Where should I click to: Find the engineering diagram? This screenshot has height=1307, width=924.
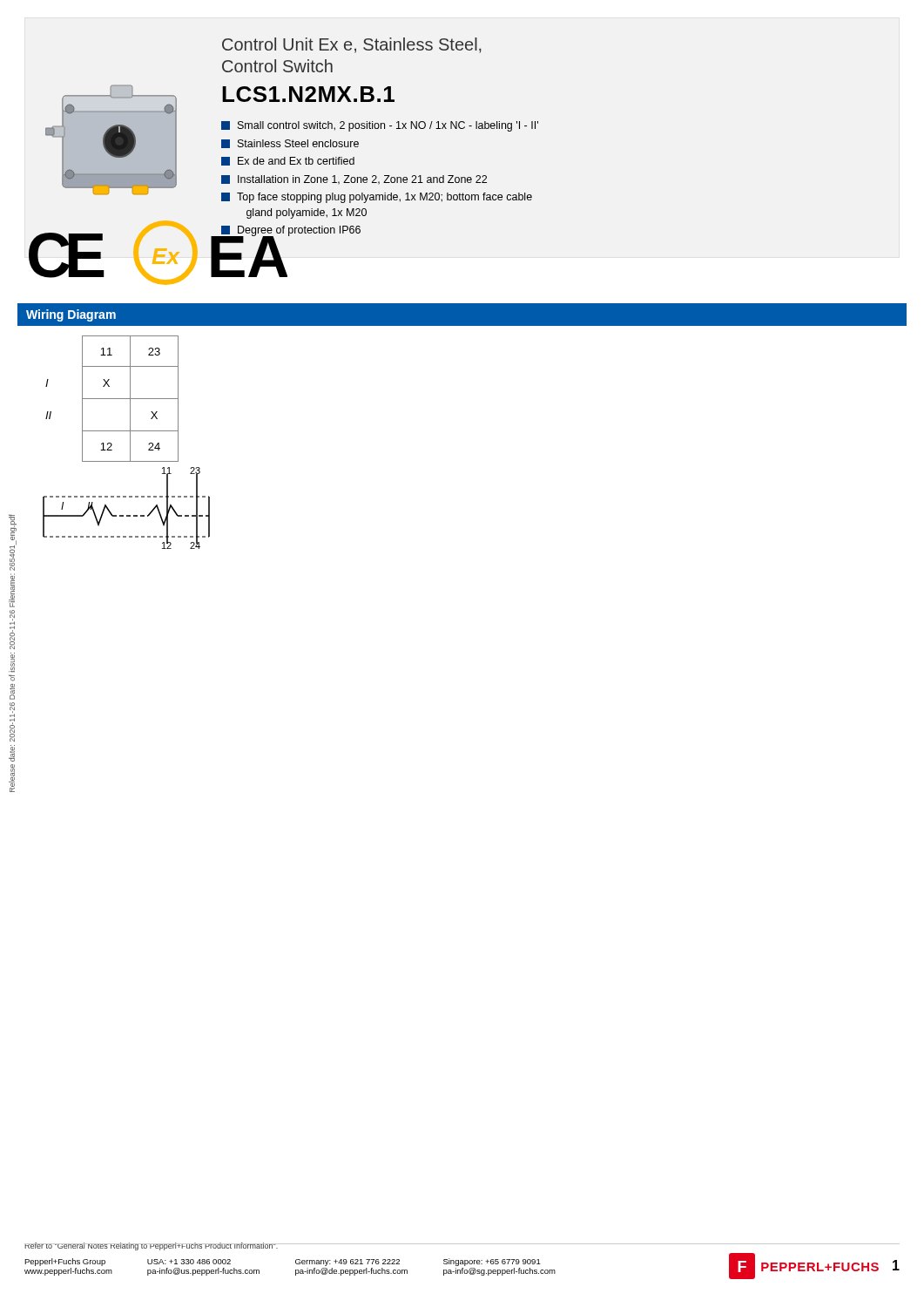pos(157,511)
